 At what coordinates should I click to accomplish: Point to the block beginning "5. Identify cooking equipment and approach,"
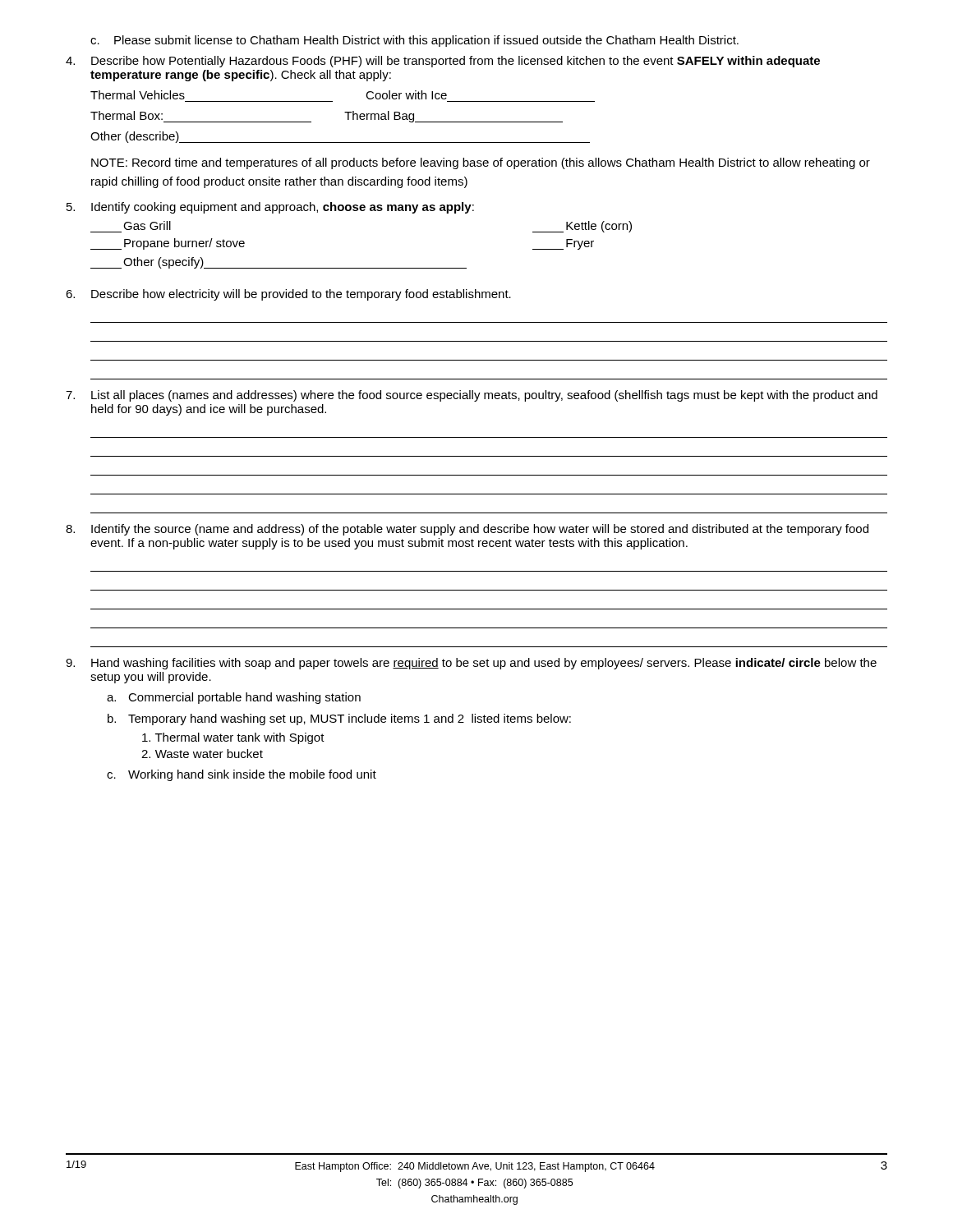270,208
